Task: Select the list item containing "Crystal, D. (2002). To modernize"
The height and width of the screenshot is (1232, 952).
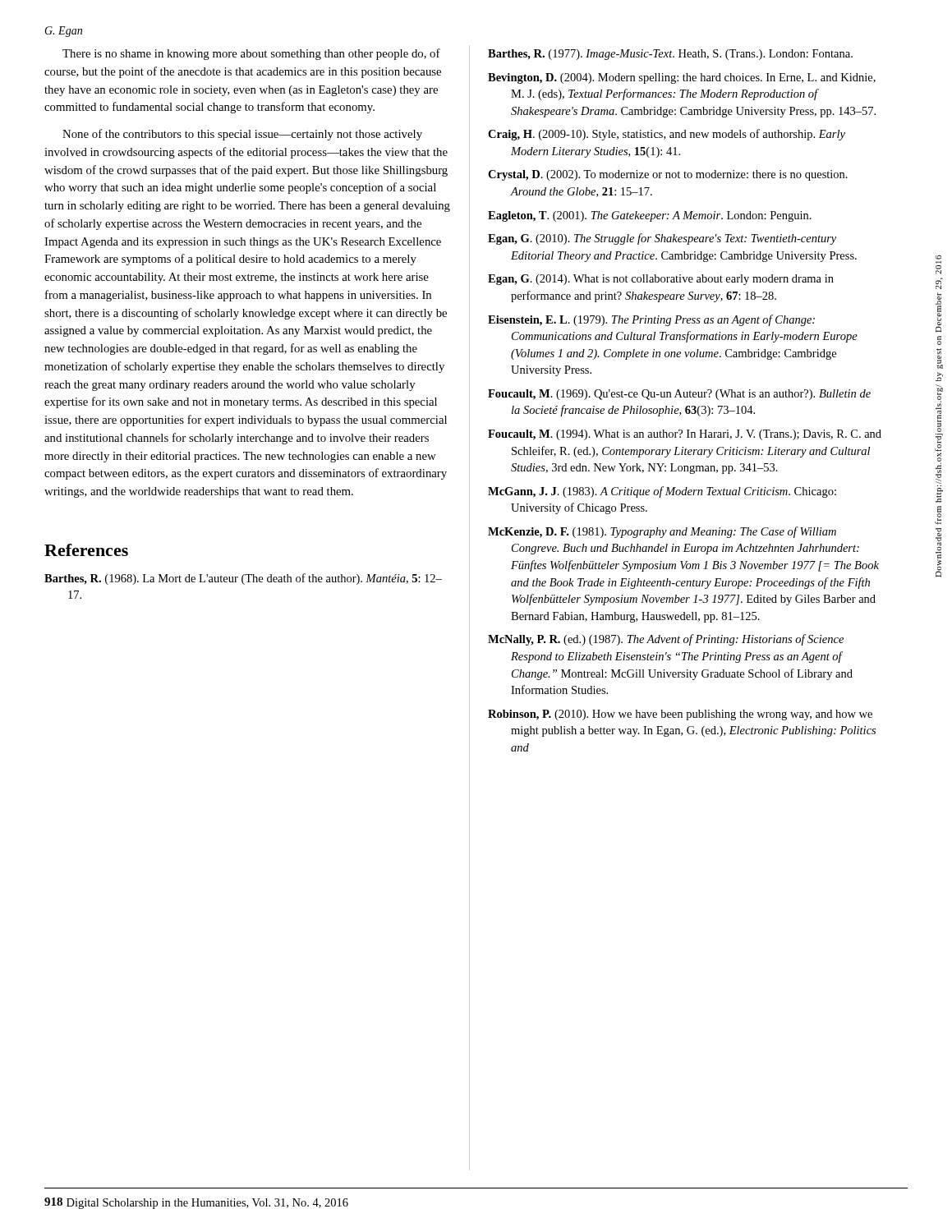Action: point(668,183)
